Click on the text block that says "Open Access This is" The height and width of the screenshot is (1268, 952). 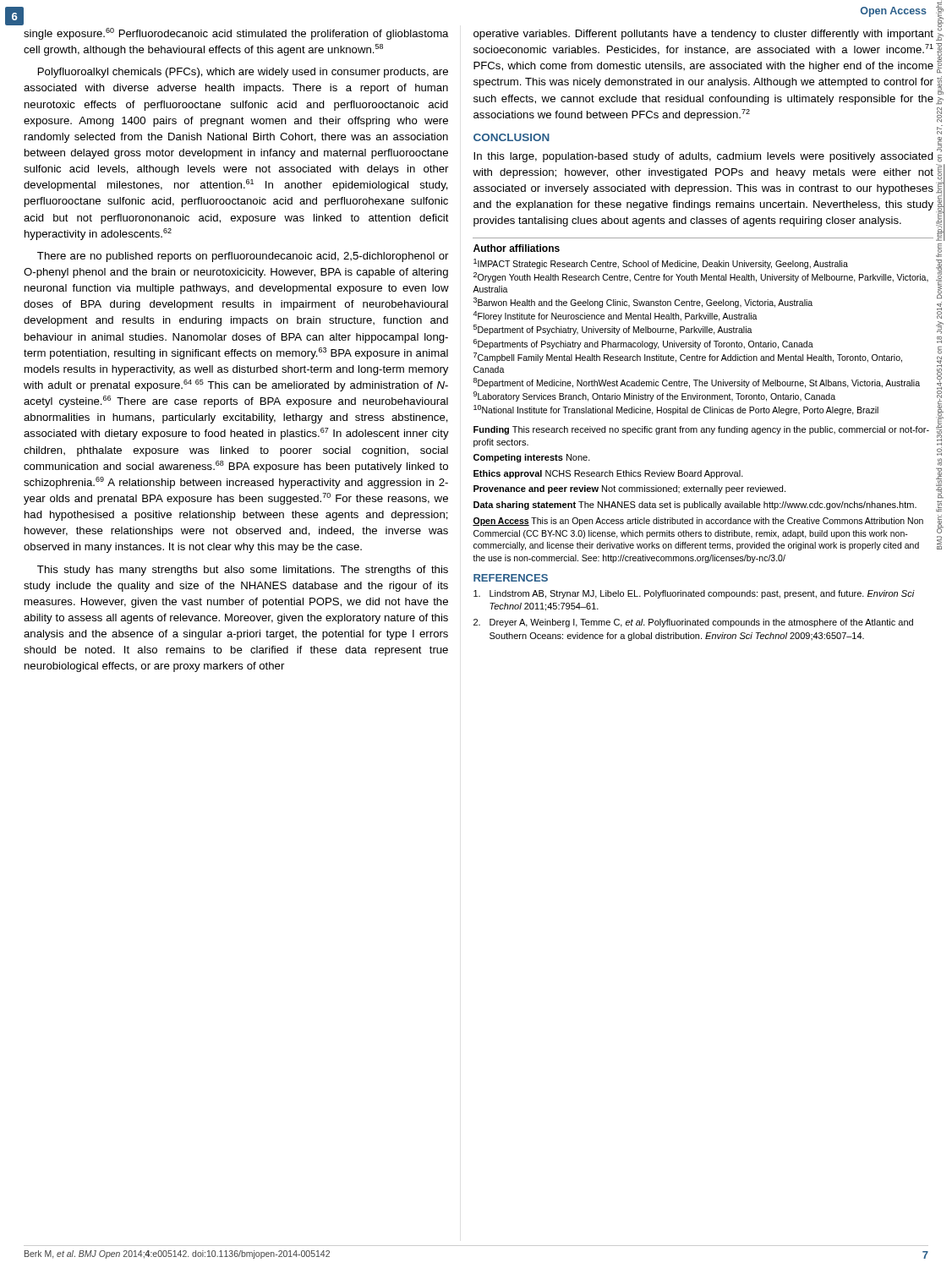tap(698, 539)
